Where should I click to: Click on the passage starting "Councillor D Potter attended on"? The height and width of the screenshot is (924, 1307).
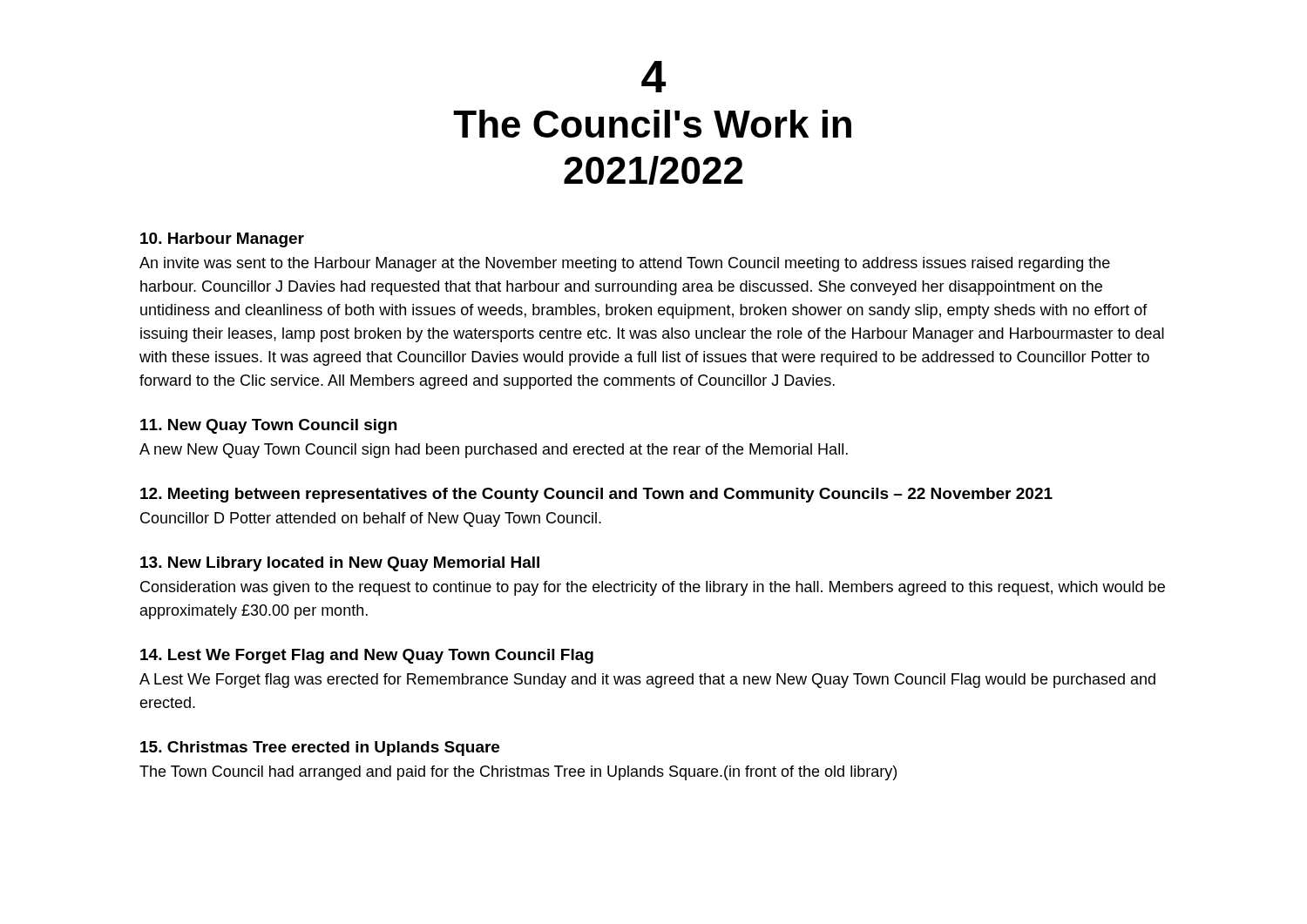tap(371, 518)
